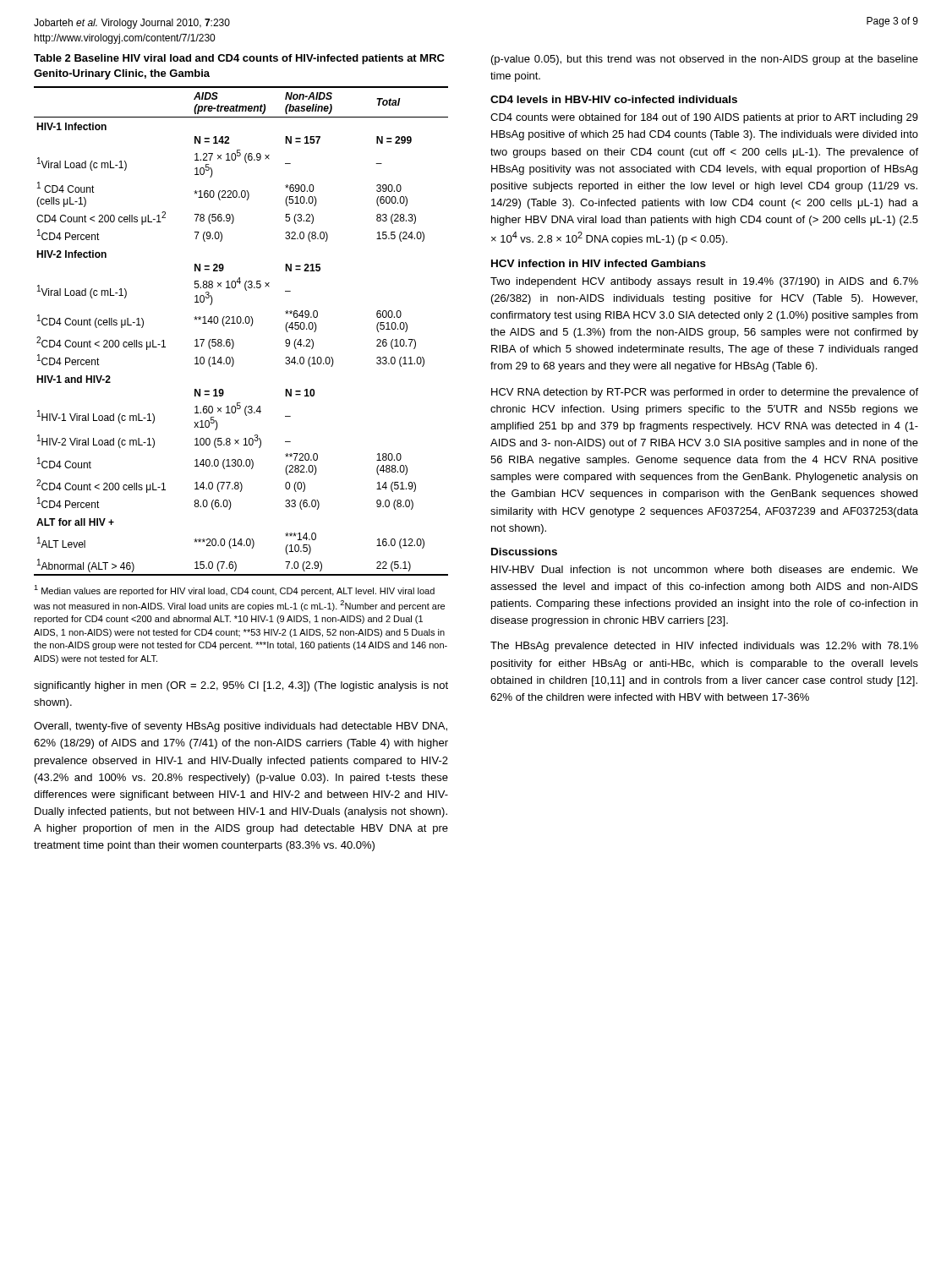Click on the table containing "0 (0)"

tap(241, 331)
